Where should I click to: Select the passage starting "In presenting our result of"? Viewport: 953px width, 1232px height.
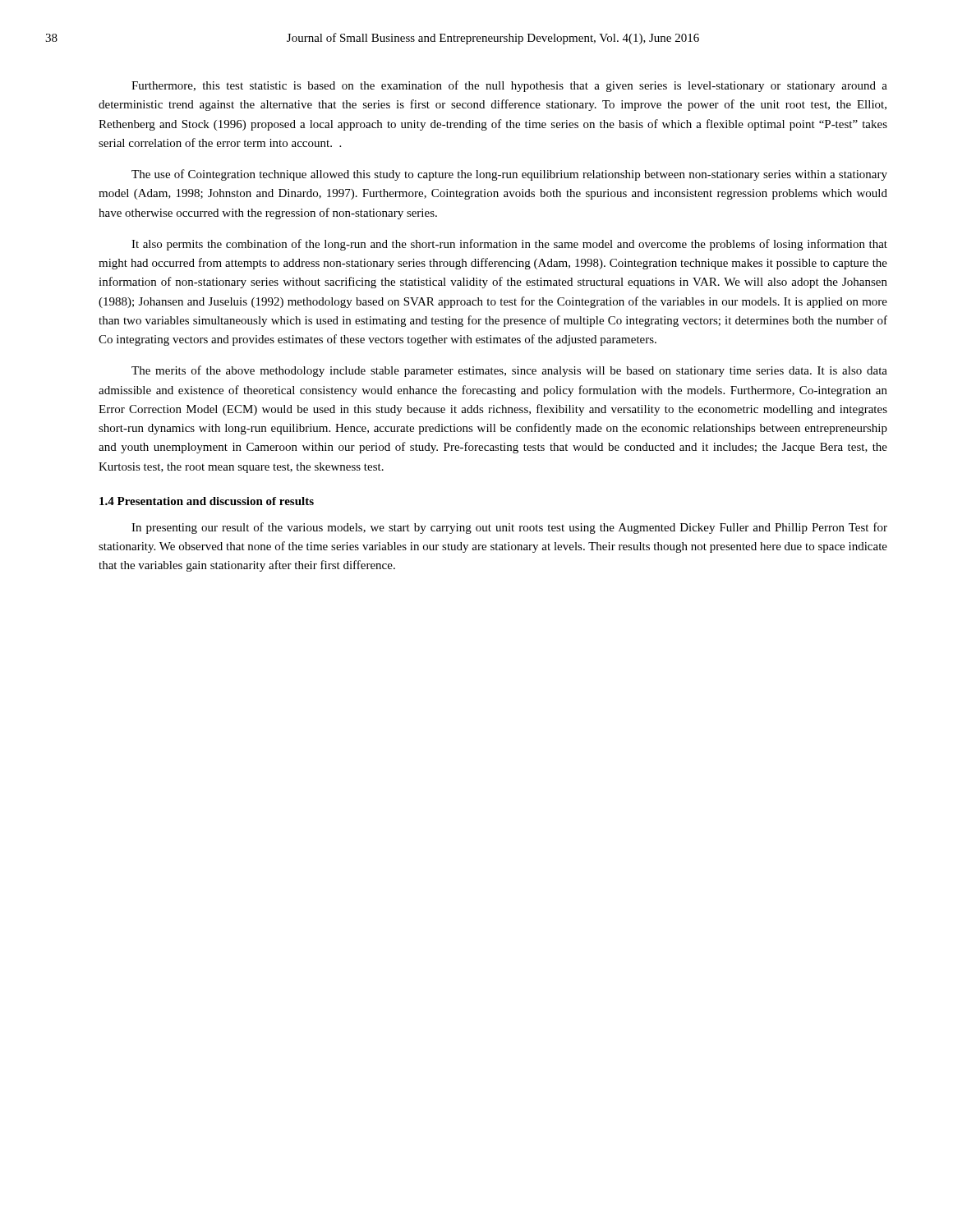[x=493, y=546]
